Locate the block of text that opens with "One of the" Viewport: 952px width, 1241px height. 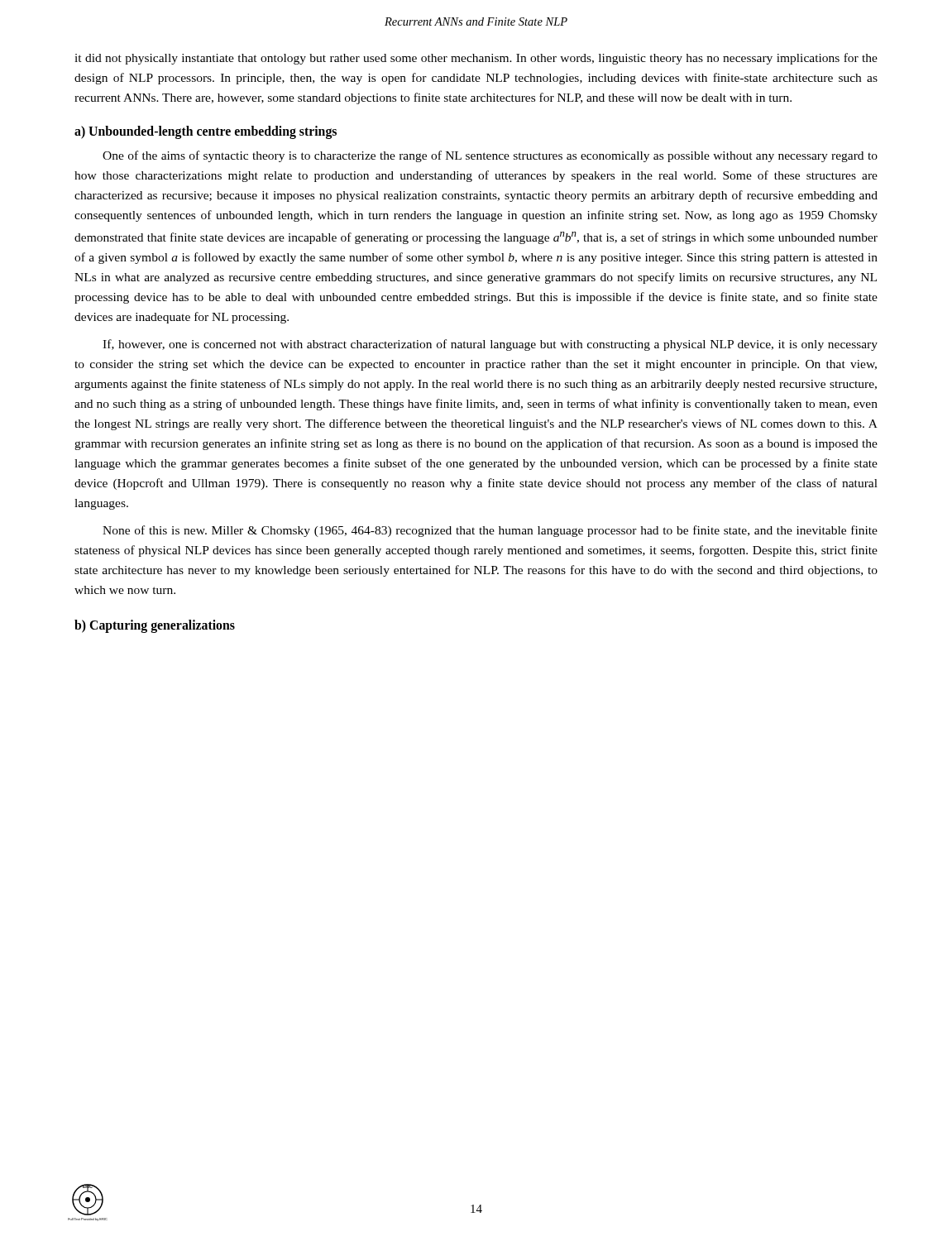[x=476, y=373]
